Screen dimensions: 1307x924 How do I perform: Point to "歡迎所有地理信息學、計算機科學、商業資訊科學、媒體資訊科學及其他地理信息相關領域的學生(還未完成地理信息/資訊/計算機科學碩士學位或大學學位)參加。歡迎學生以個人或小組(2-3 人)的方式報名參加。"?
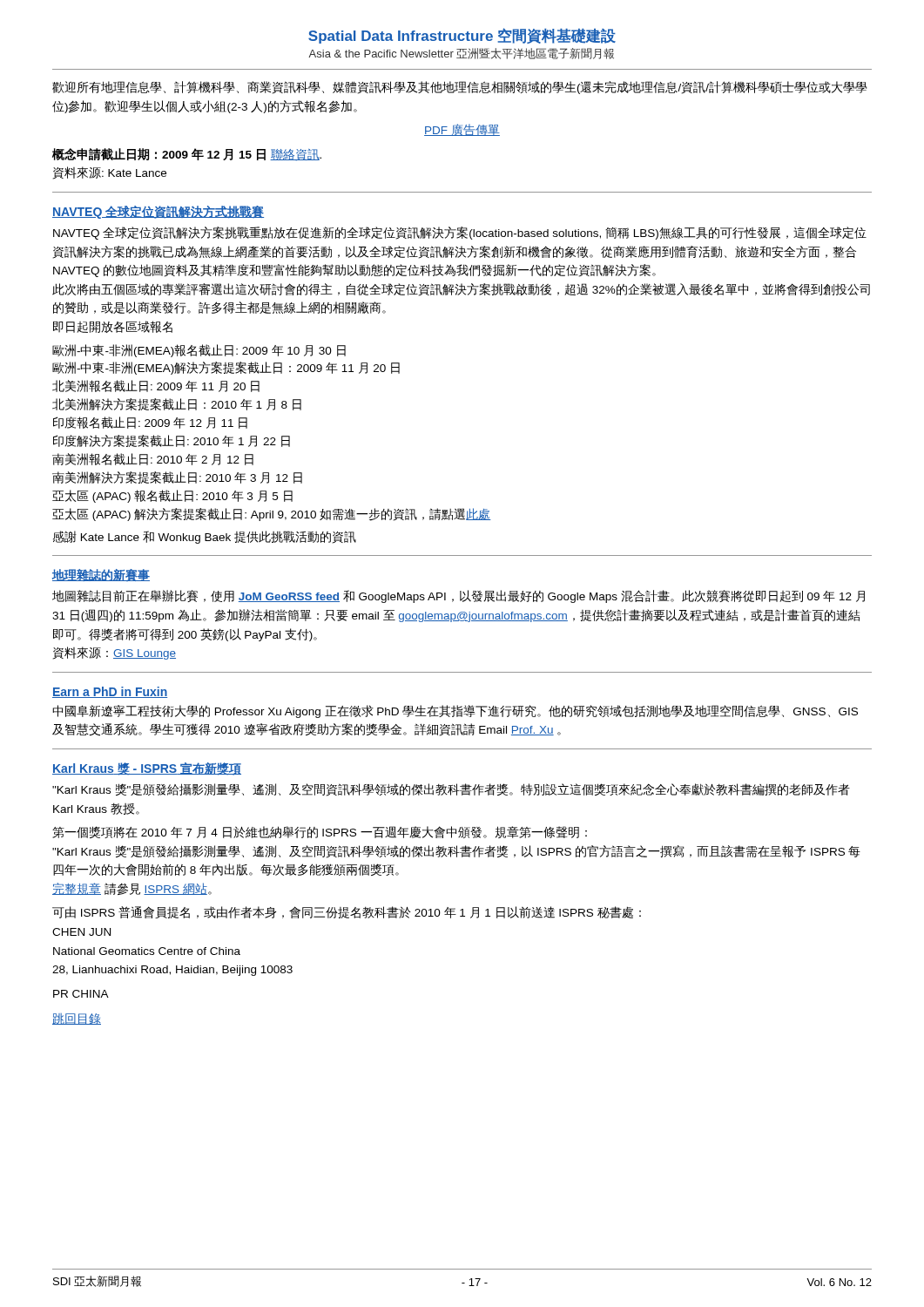click(460, 97)
